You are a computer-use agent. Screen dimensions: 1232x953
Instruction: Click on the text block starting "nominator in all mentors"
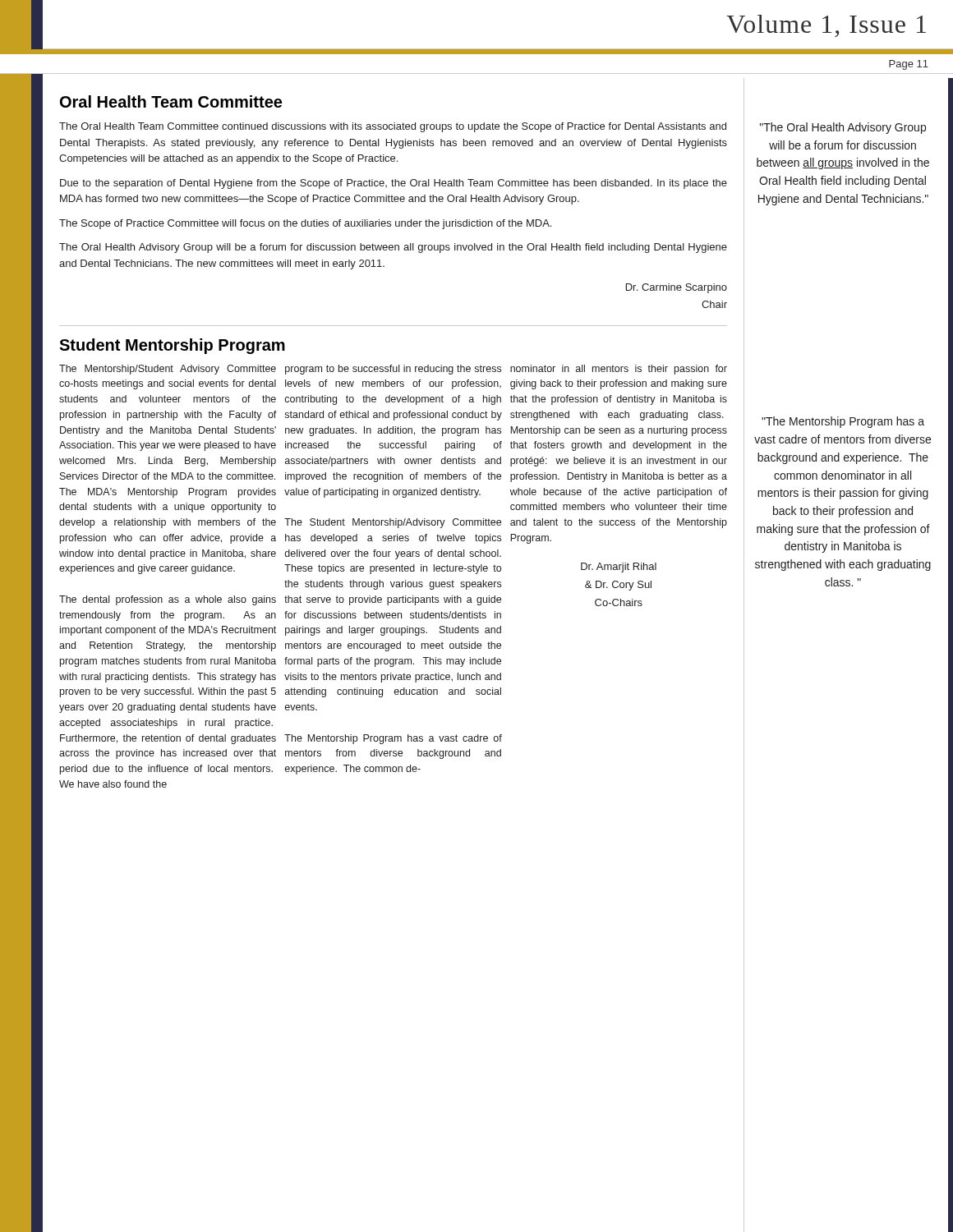pyautogui.click(x=618, y=453)
